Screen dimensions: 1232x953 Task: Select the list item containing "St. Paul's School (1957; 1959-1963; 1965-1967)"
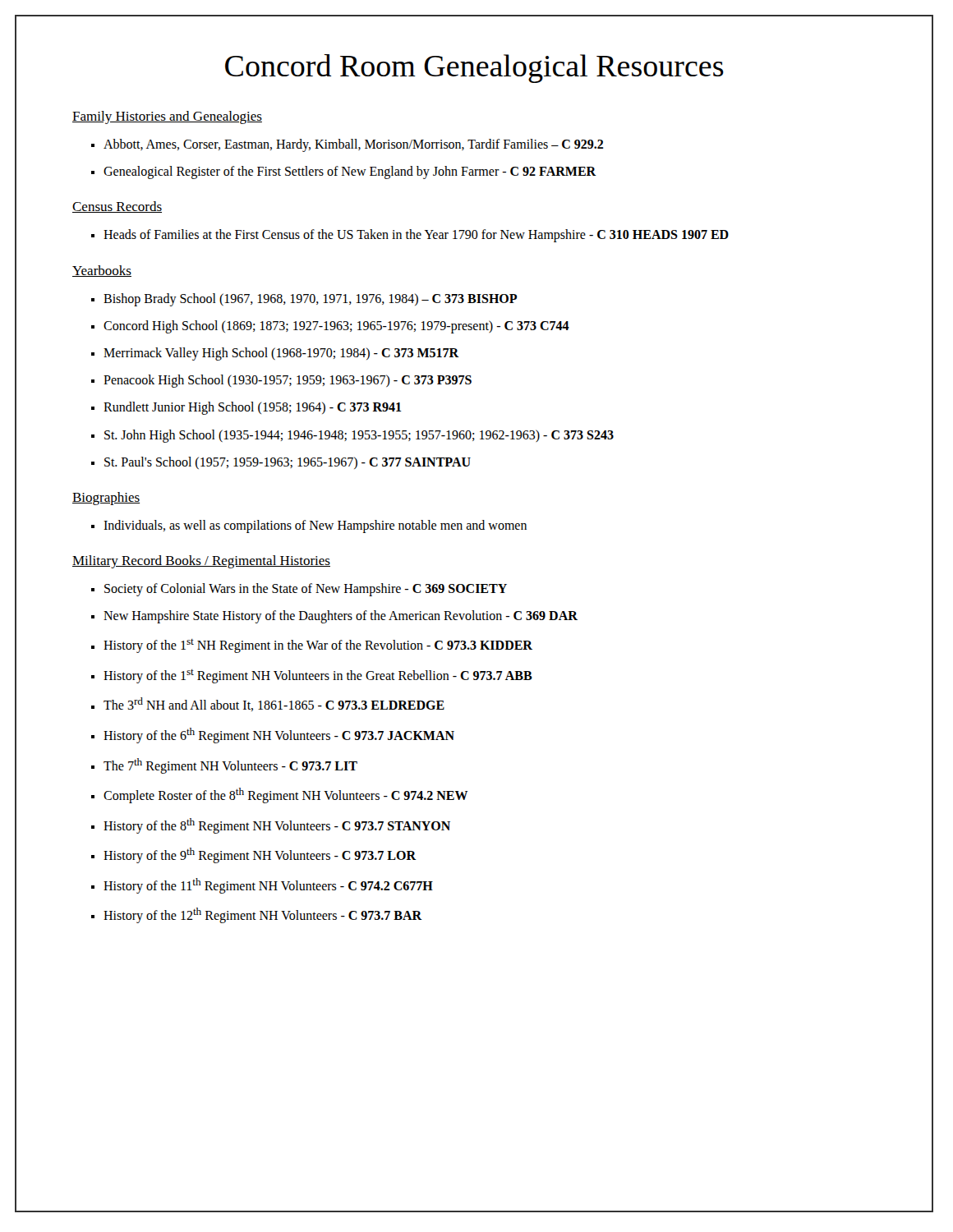287,462
